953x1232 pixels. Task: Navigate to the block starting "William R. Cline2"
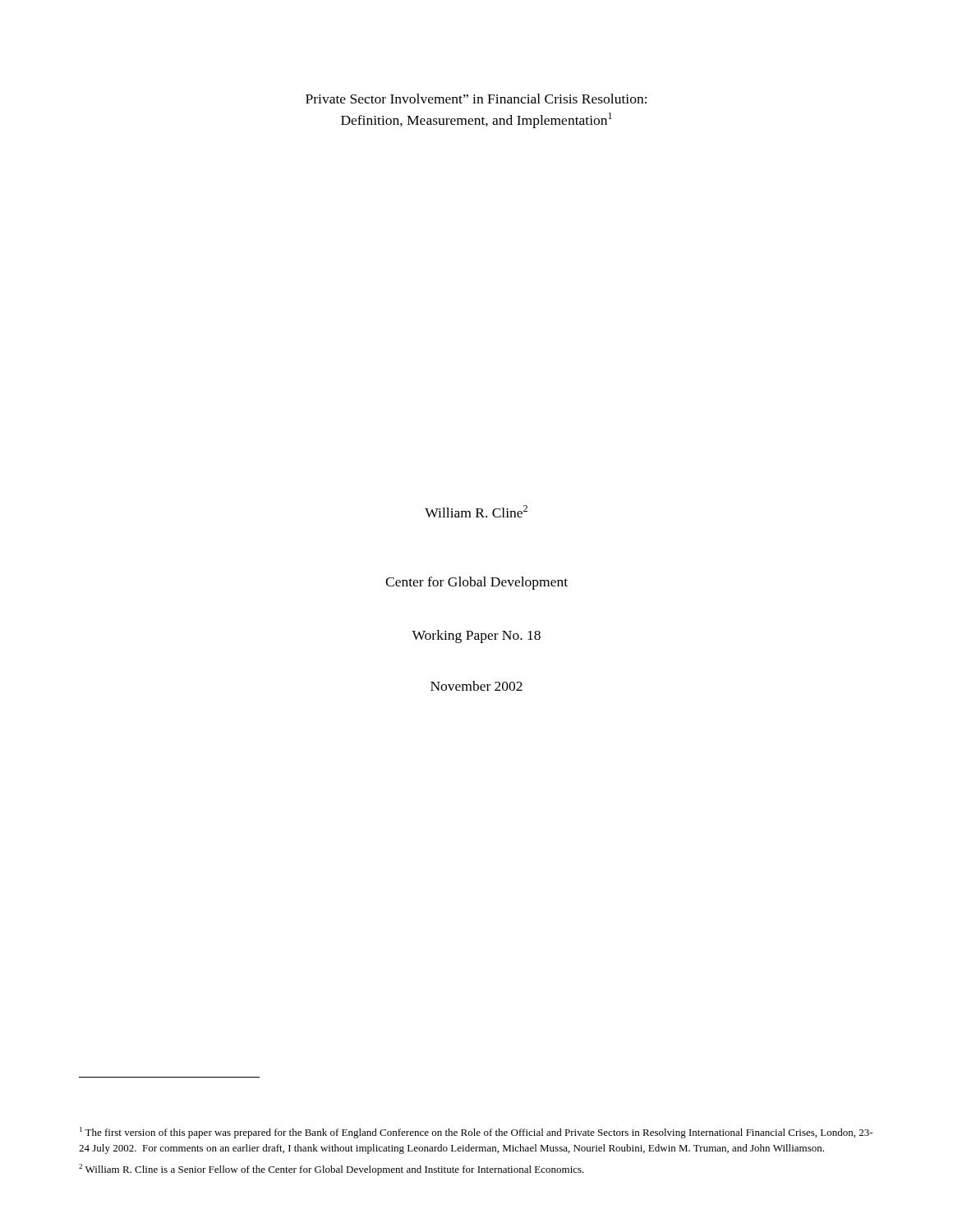pyautogui.click(x=476, y=512)
